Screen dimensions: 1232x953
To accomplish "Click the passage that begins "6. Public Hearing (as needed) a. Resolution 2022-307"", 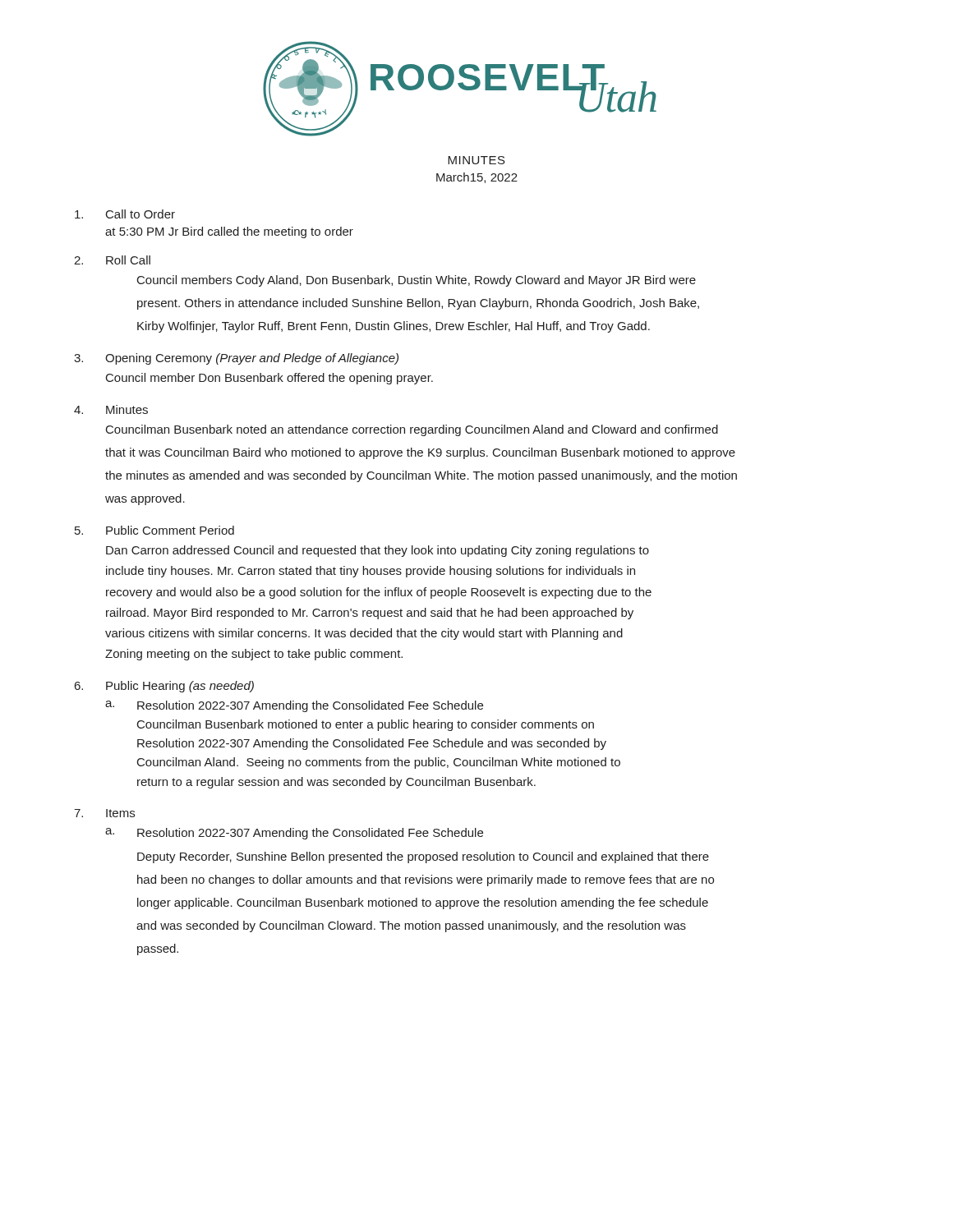I will click(x=476, y=734).
